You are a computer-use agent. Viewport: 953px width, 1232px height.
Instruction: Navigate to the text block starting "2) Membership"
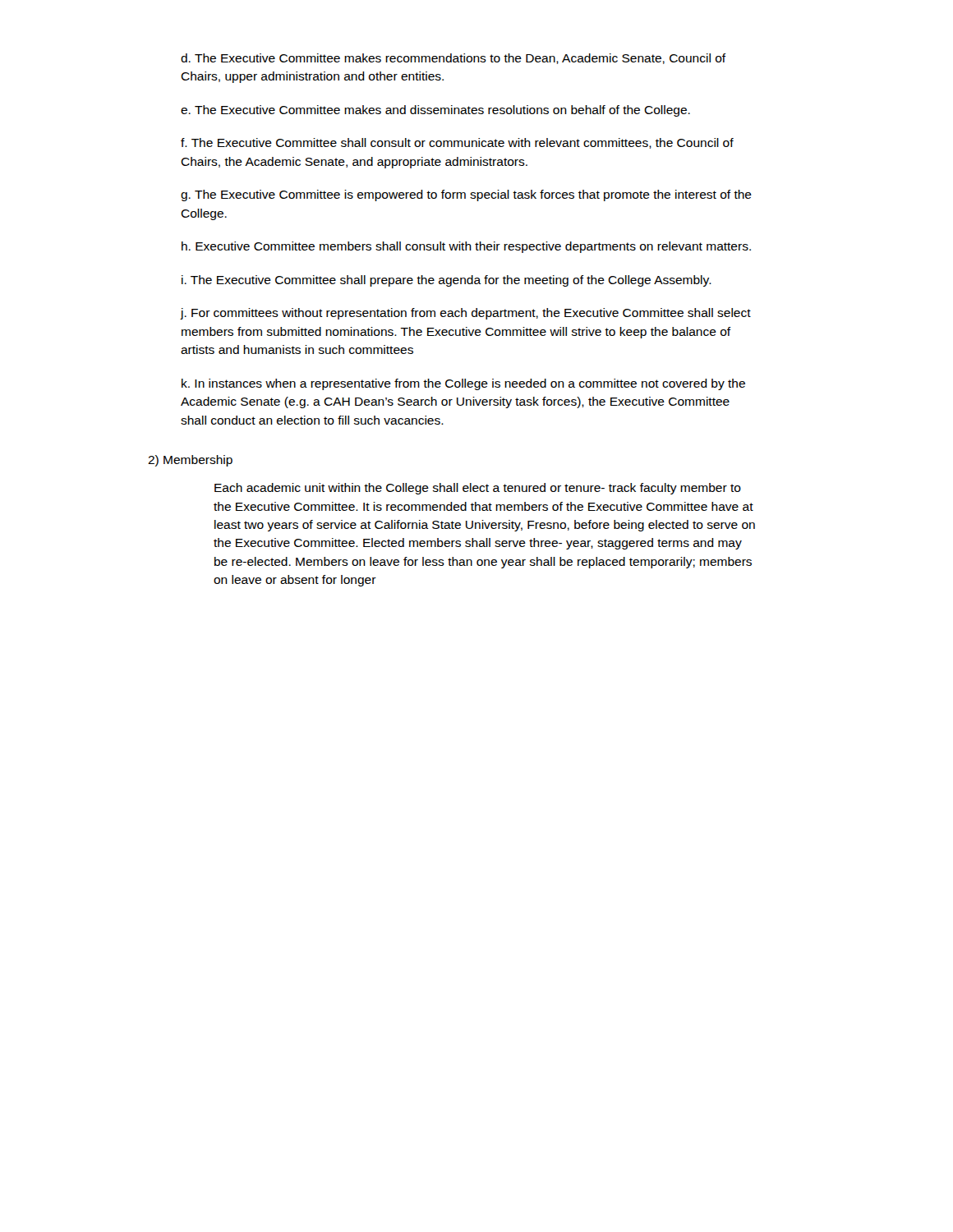click(x=190, y=460)
